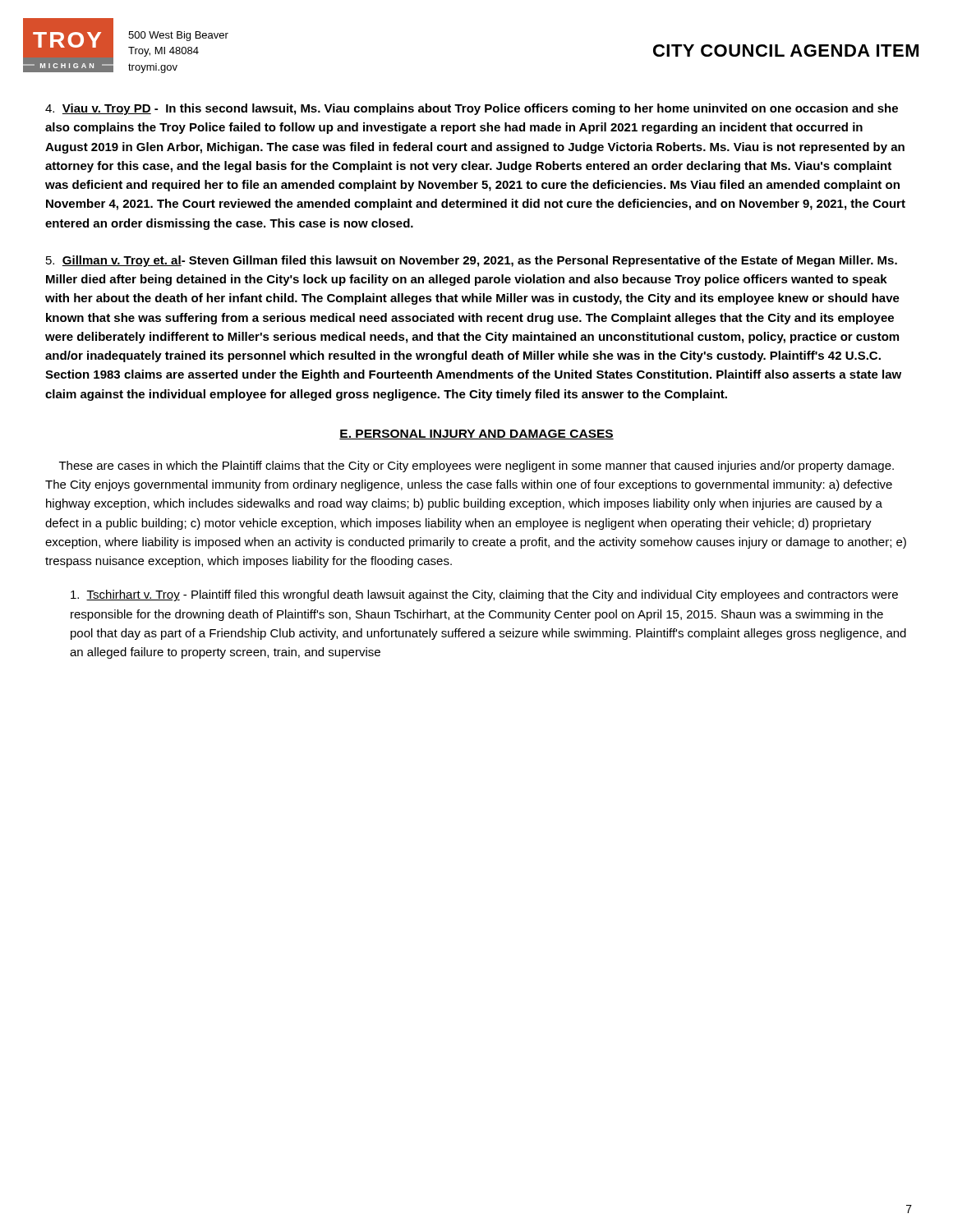Click on the element starting "Tschirhart v. Troy"

(x=489, y=623)
